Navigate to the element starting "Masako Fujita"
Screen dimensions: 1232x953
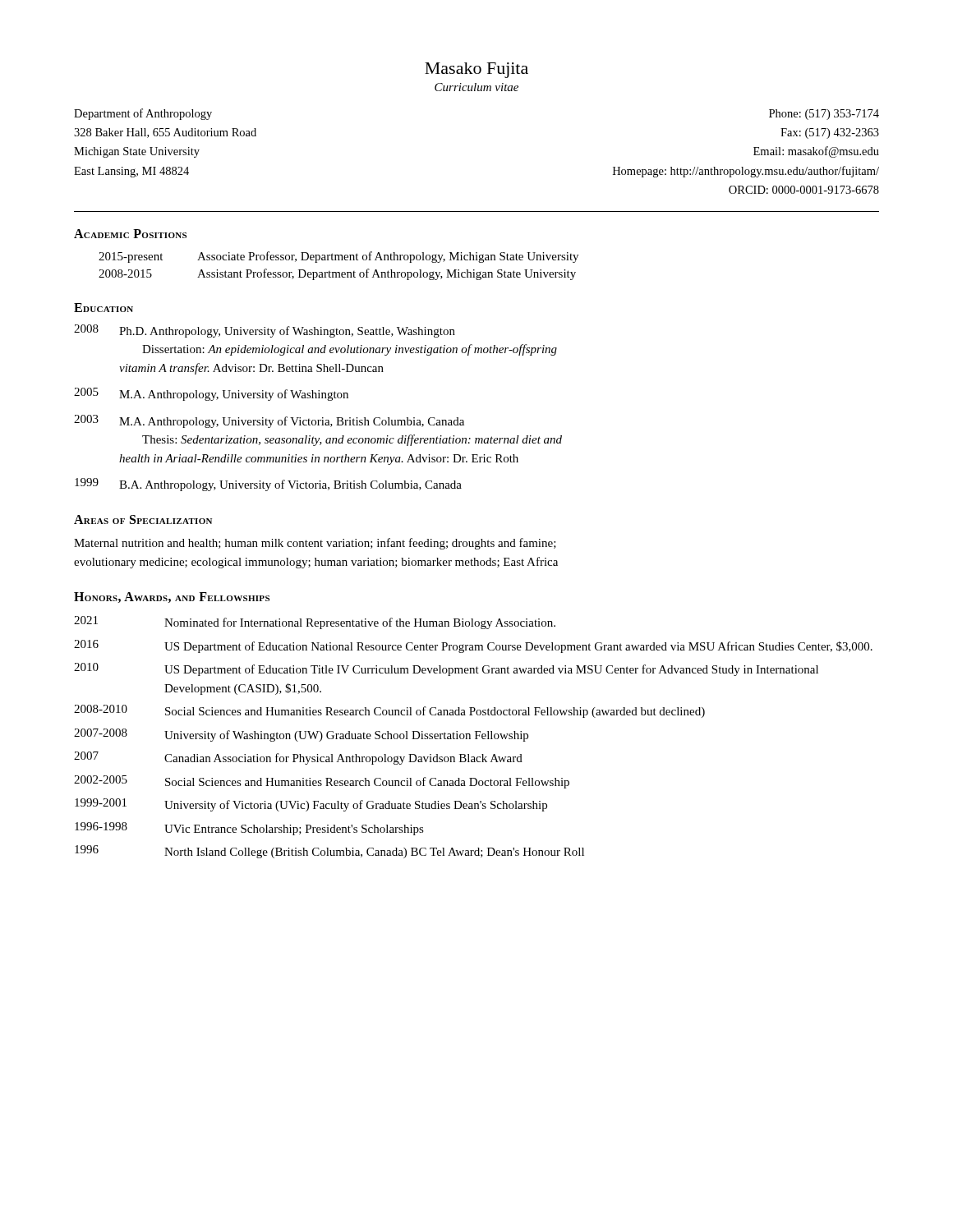(x=476, y=68)
